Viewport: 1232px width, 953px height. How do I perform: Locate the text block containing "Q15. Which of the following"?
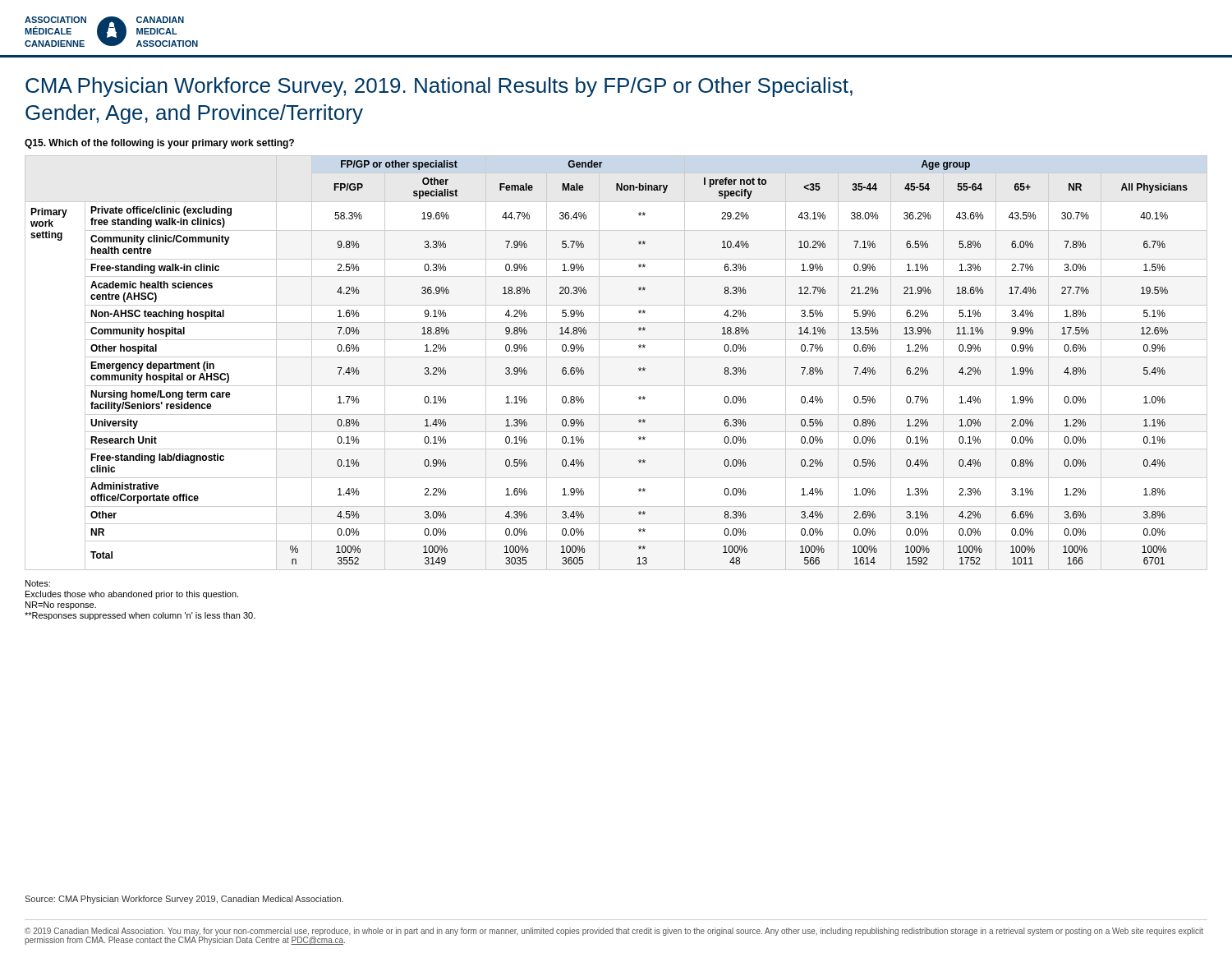click(160, 143)
